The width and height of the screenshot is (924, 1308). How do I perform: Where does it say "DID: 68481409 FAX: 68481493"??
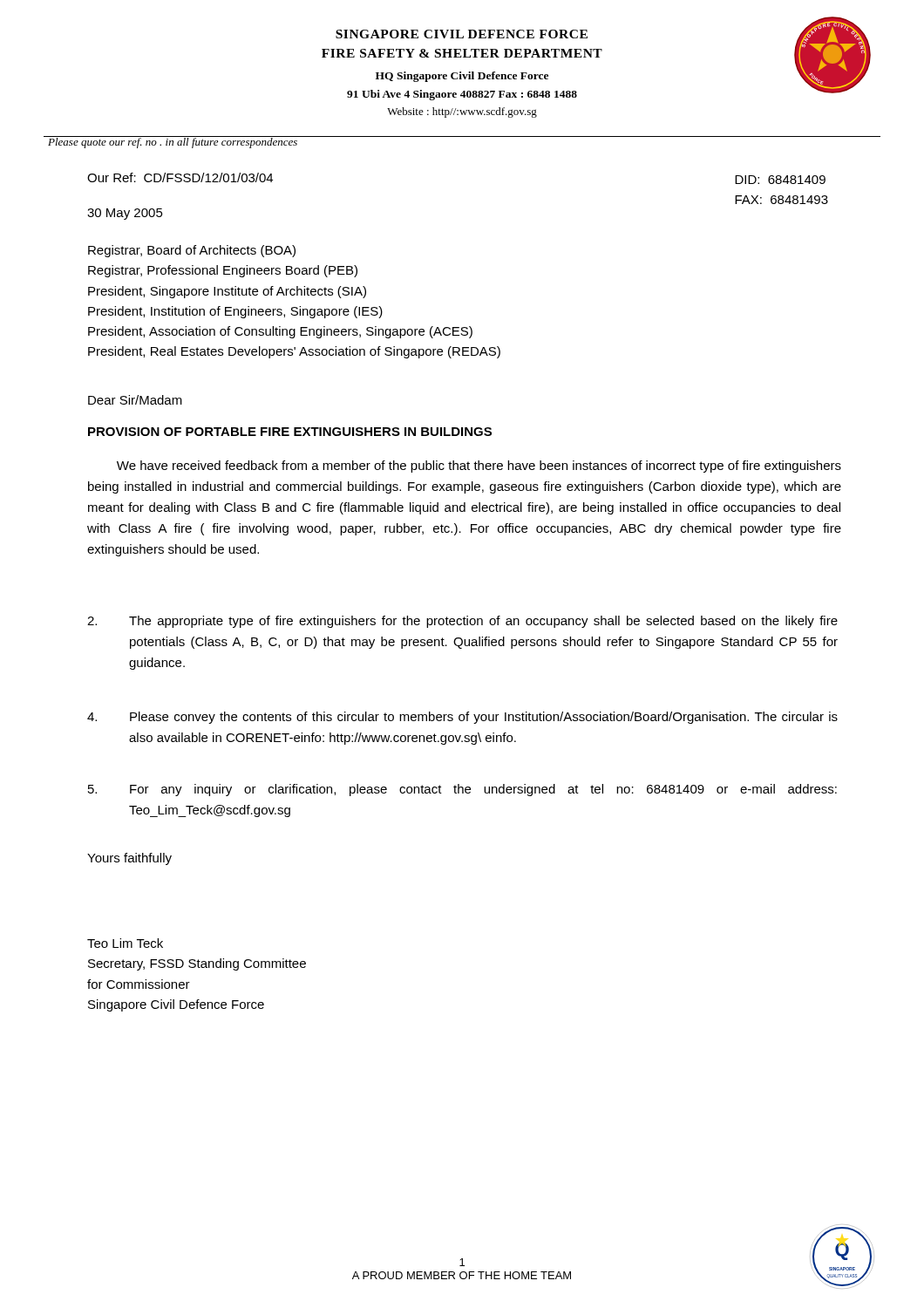point(781,189)
